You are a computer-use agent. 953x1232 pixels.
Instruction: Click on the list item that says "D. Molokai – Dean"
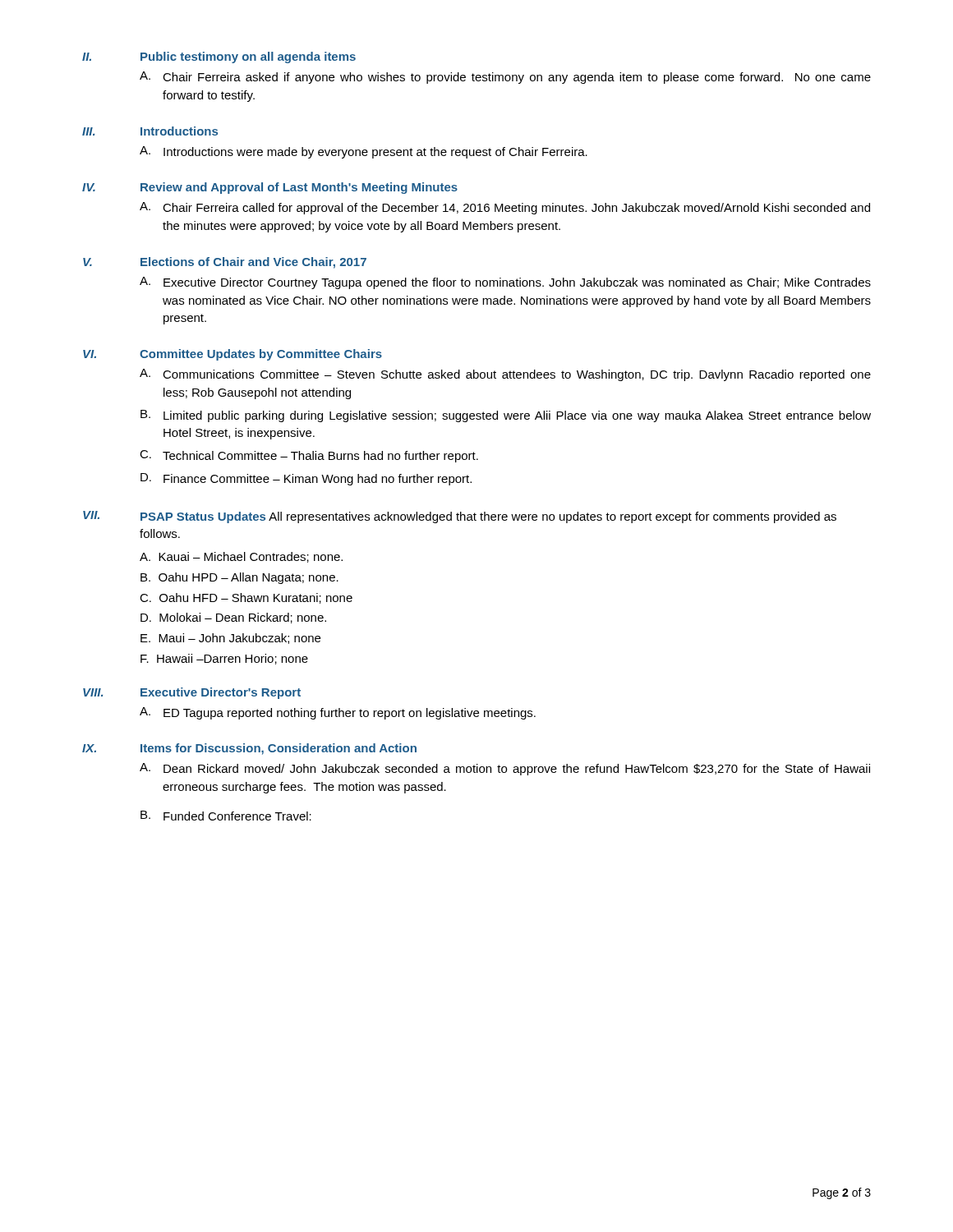[x=234, y=617]
